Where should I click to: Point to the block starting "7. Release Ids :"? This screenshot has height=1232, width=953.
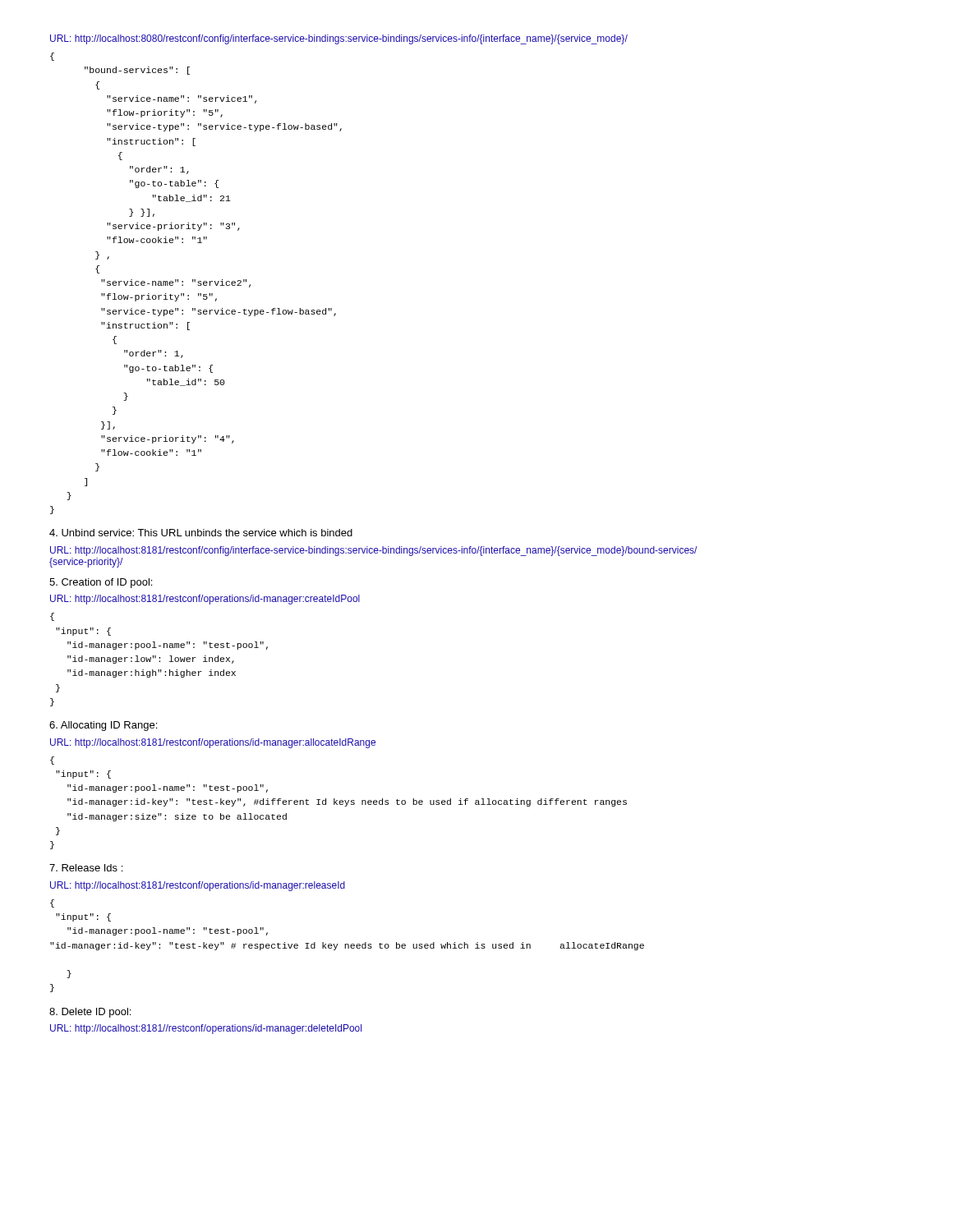tap(86, 868)
